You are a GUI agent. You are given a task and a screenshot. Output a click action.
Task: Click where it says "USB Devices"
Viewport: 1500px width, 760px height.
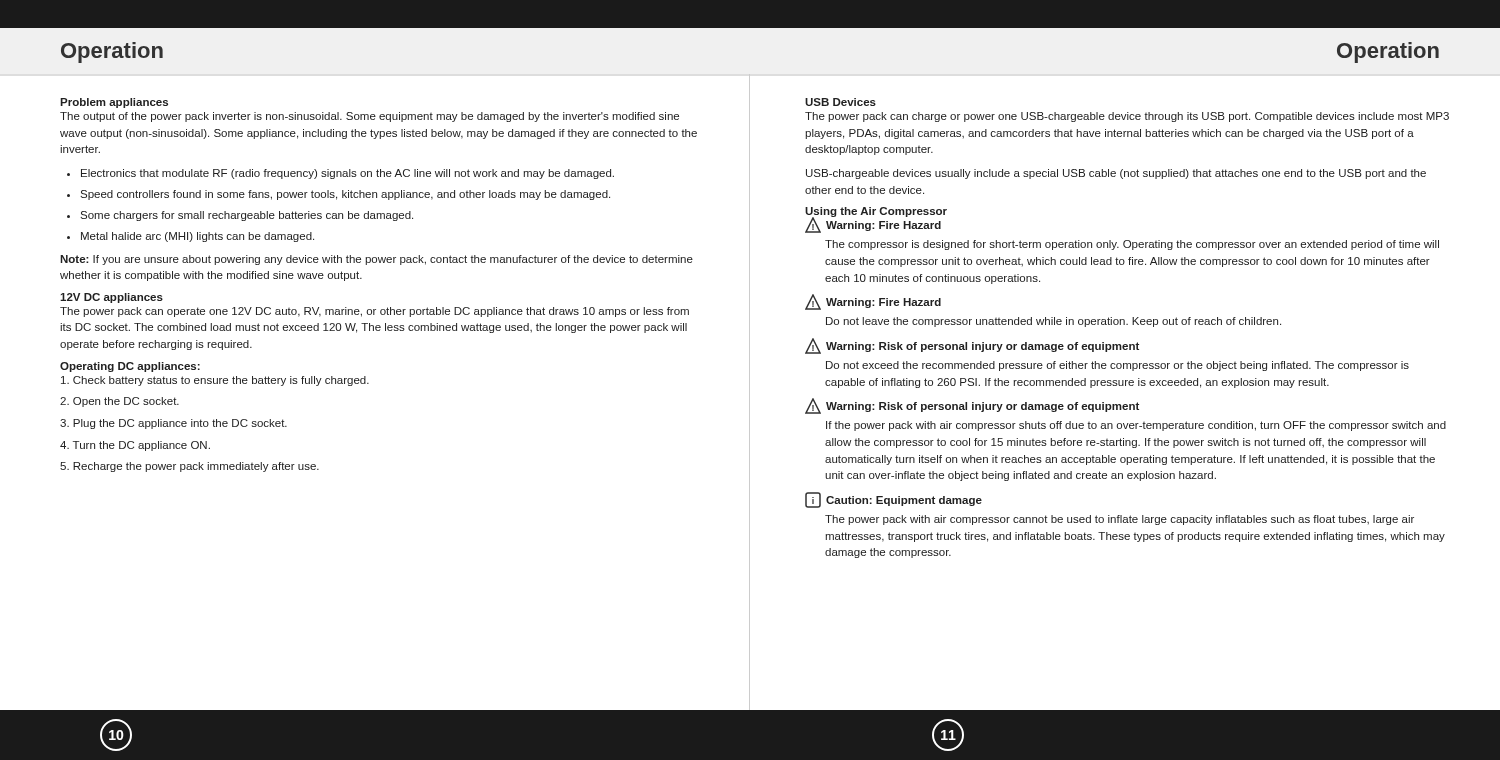point(841,102)
